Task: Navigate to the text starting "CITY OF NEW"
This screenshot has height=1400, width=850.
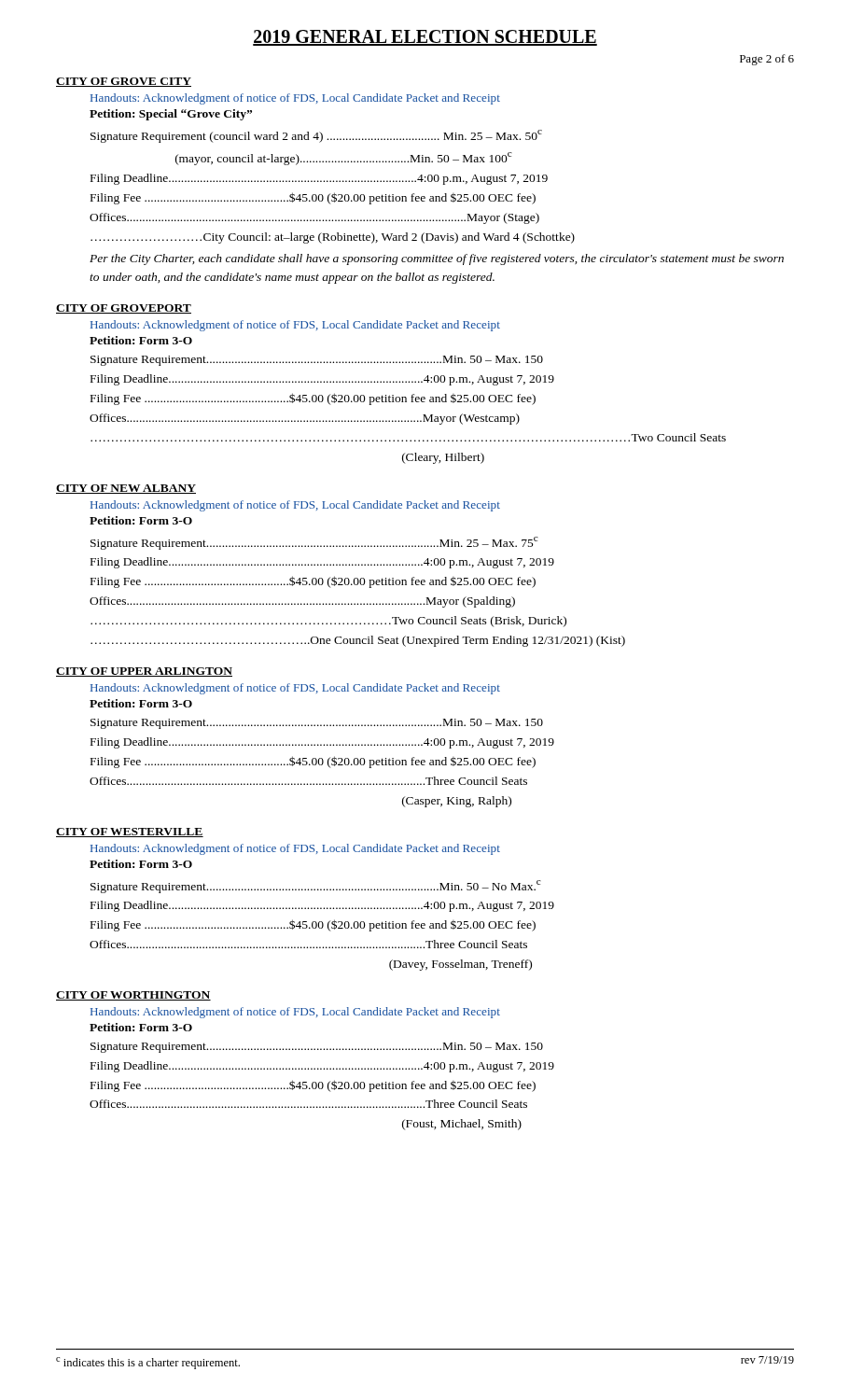Action: tap(126, 488)
